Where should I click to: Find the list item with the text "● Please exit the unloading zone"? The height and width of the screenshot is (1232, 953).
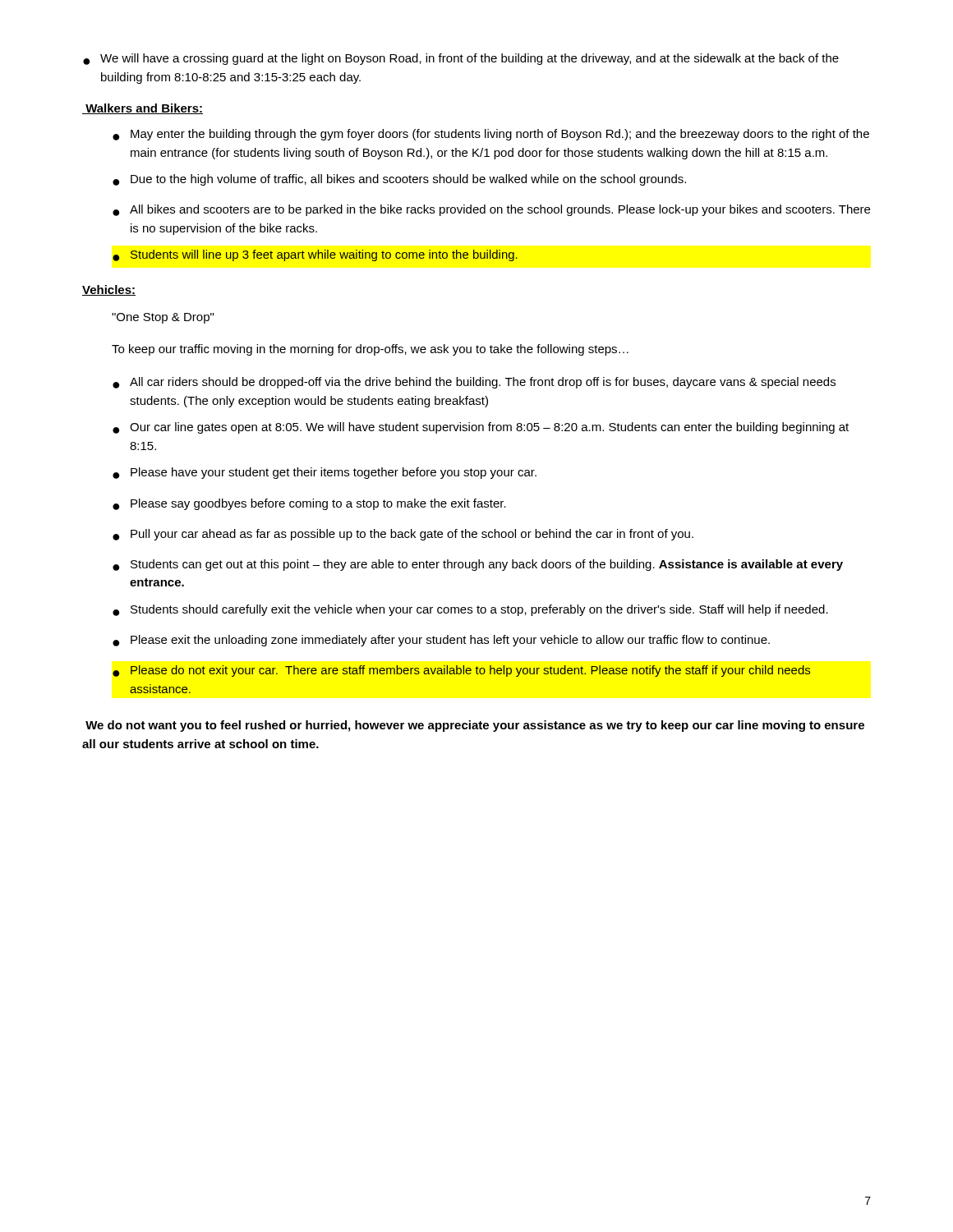tap(491, 642)
